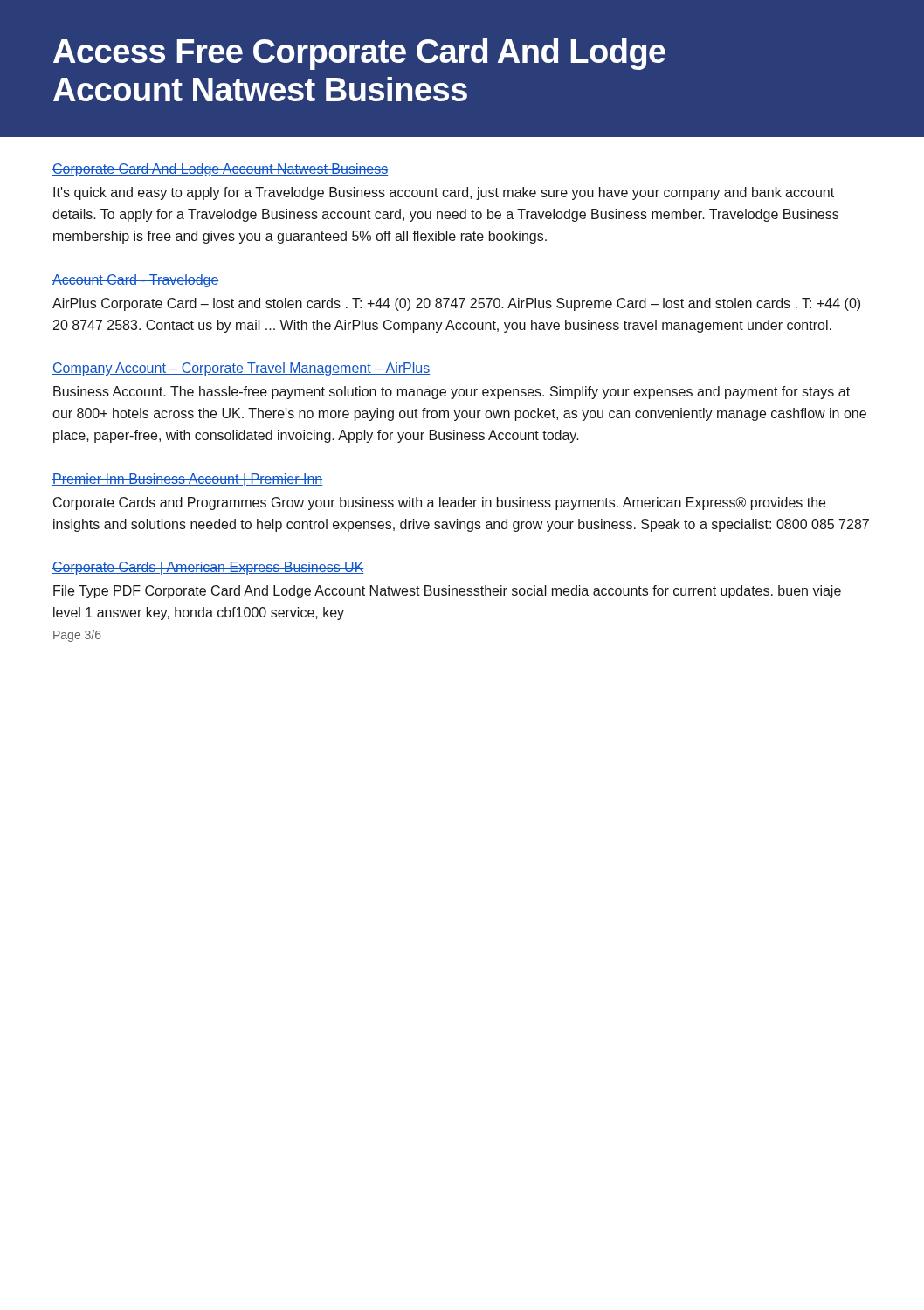Locate the section header that says "Corporate Card And Lodge Account Natwest Business"
The height and width of the screenshot is (1310, 924).
(220, 170)
